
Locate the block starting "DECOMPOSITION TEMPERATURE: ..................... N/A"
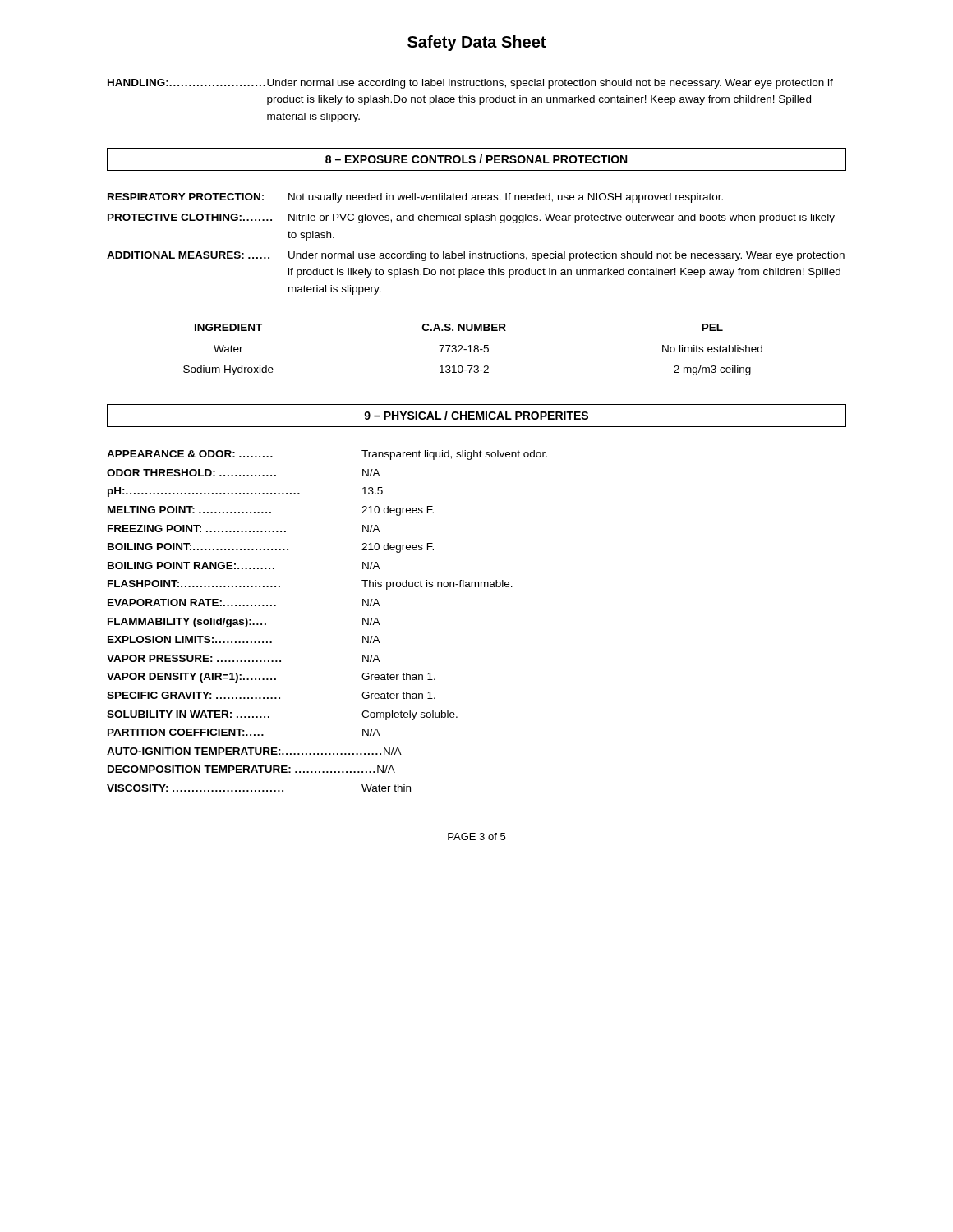click(x=251, y=769)
